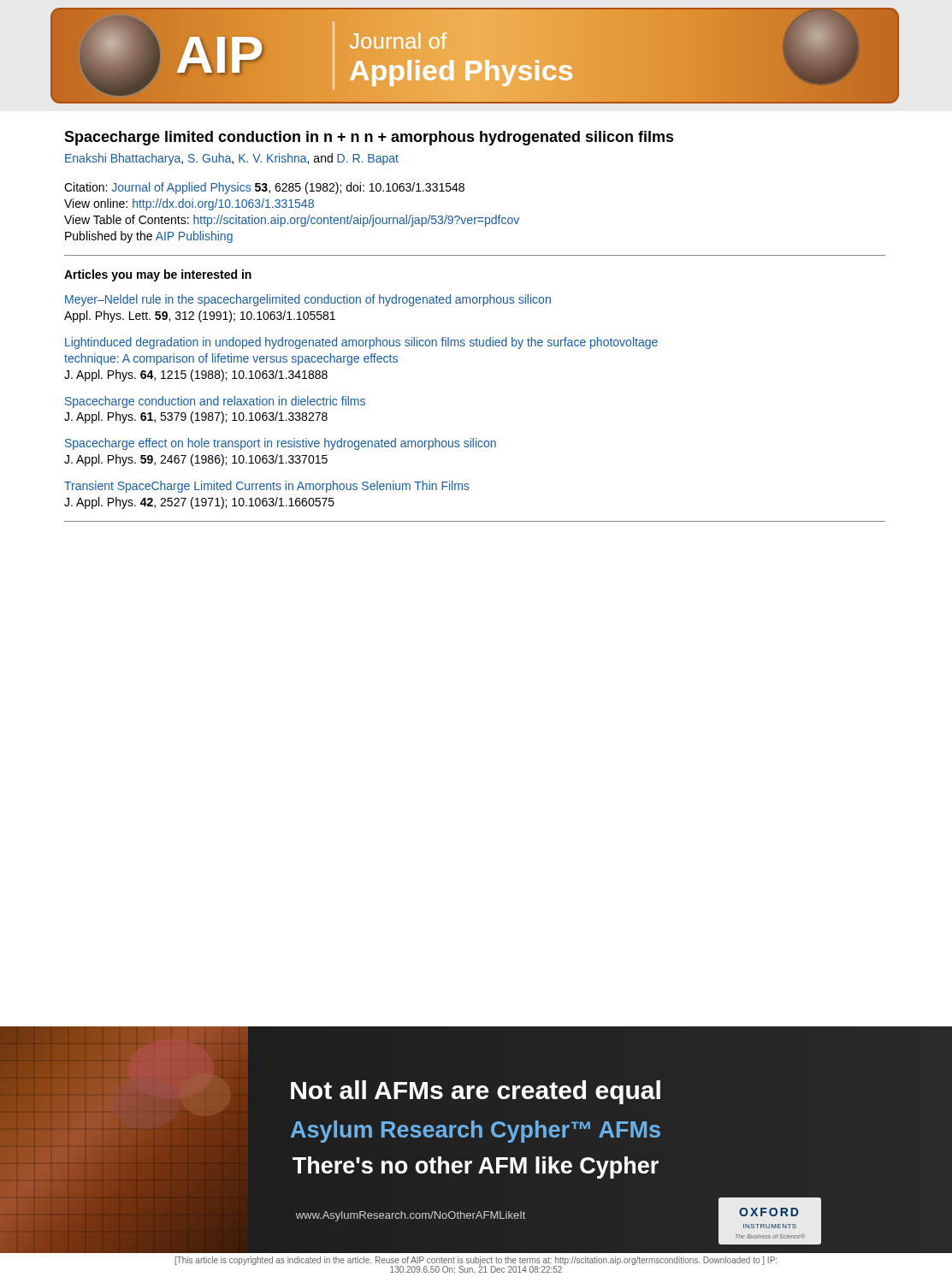
Task: Select the element starting "Spacecharge effect on hole"
Action: tap(475, 451)
